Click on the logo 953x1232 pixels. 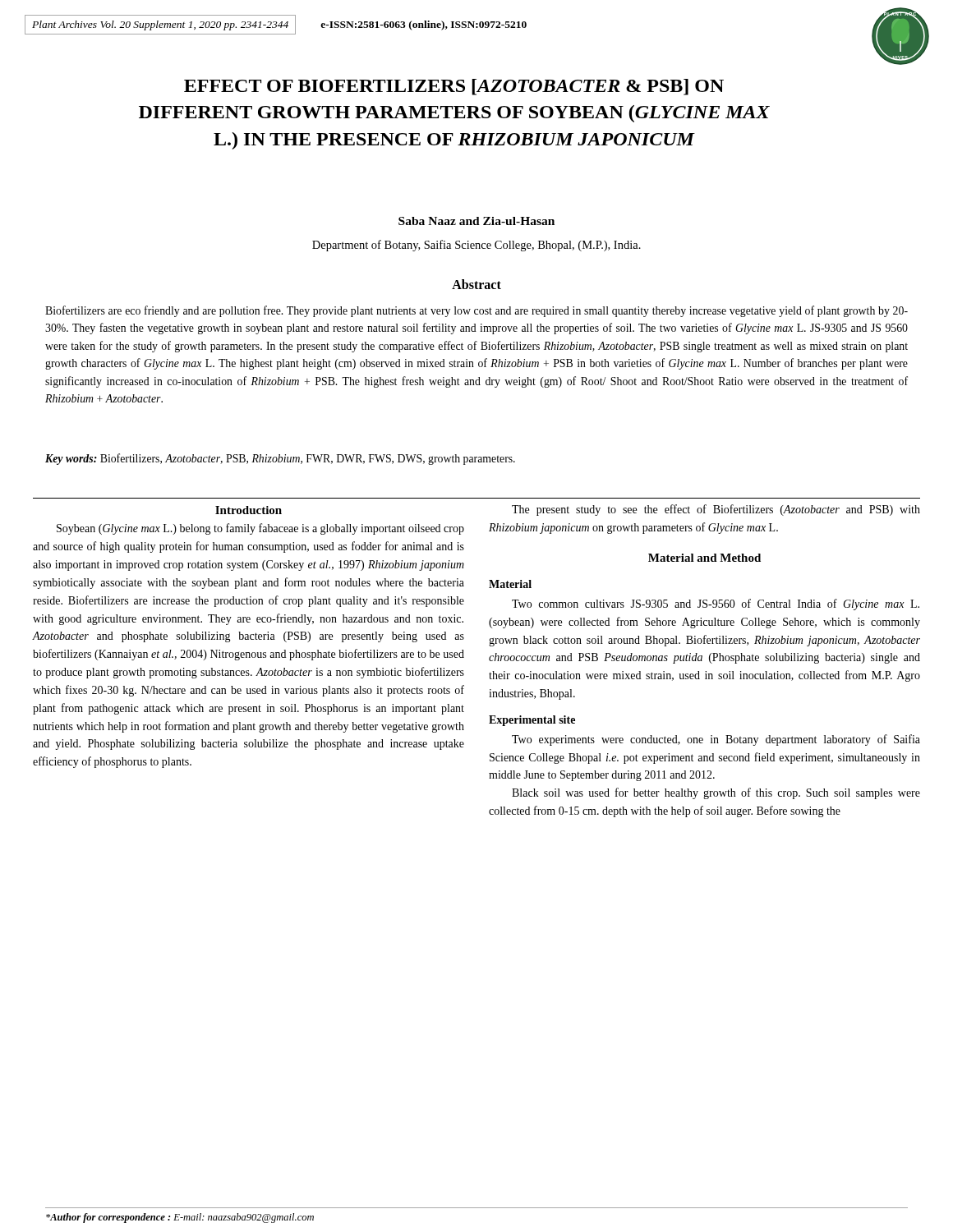[x=900, y=36]
